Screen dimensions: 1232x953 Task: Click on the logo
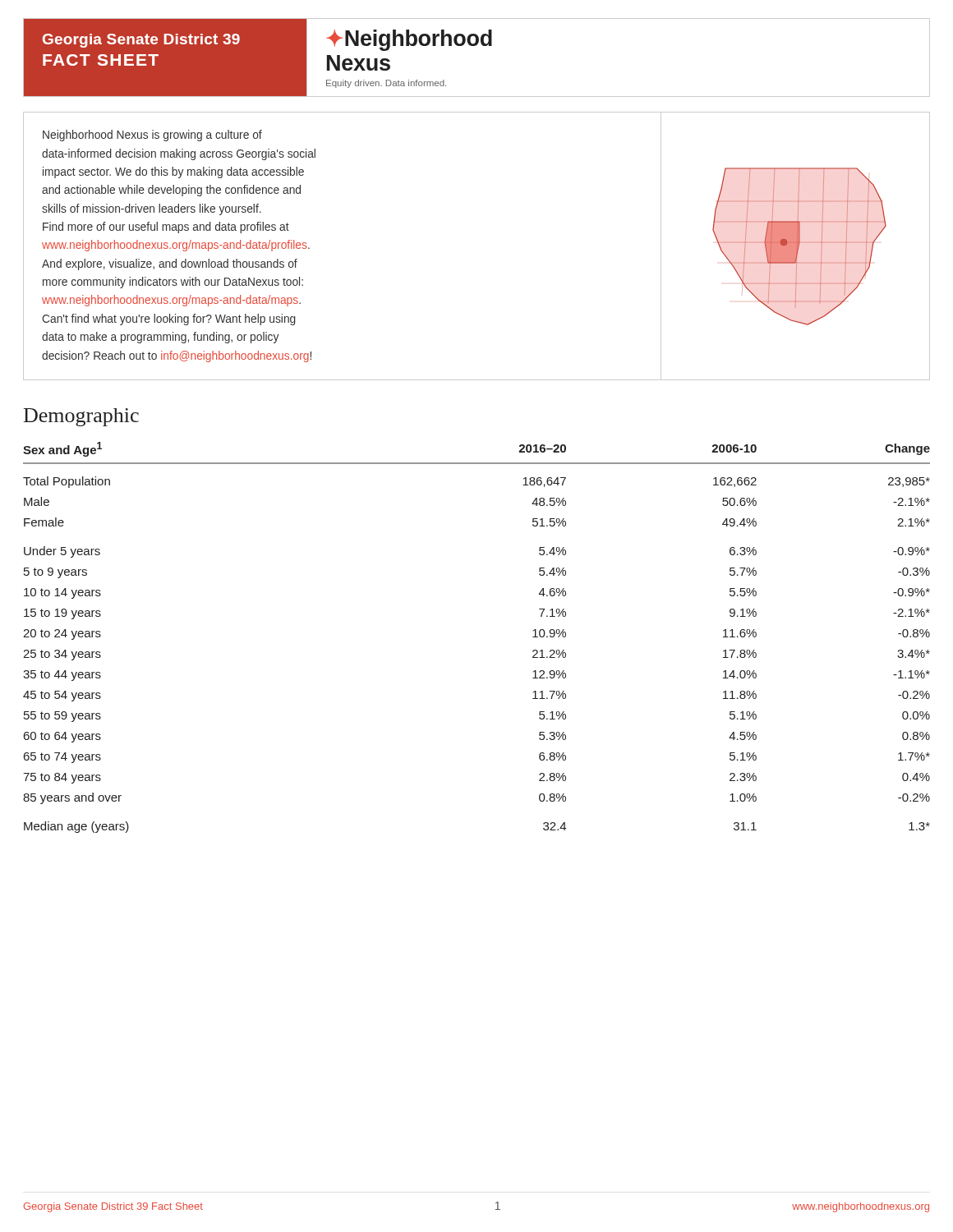coord(618,58)
